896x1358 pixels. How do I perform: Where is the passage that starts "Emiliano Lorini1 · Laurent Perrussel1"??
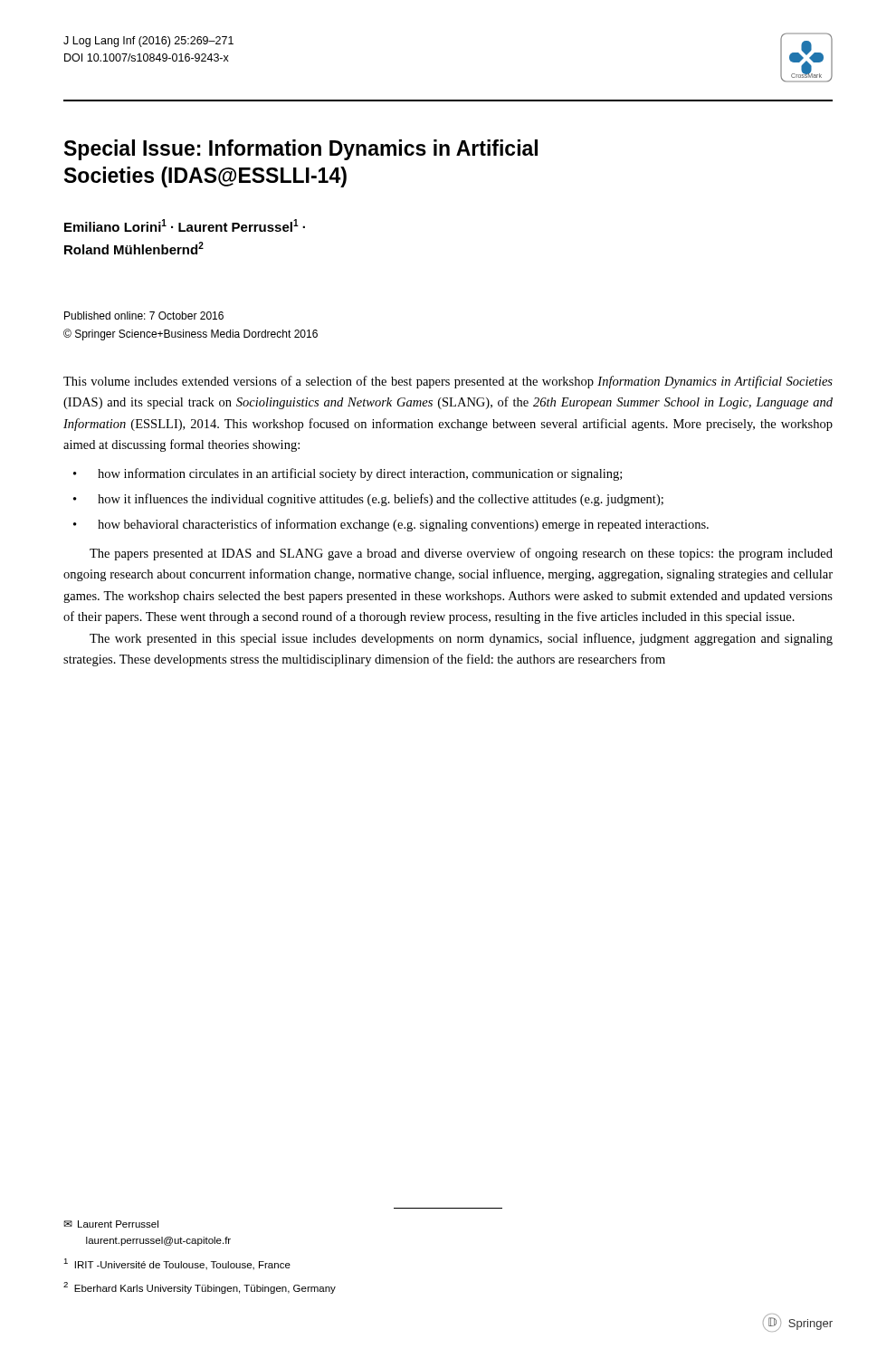pyautogui.click(x=185, y=238)
